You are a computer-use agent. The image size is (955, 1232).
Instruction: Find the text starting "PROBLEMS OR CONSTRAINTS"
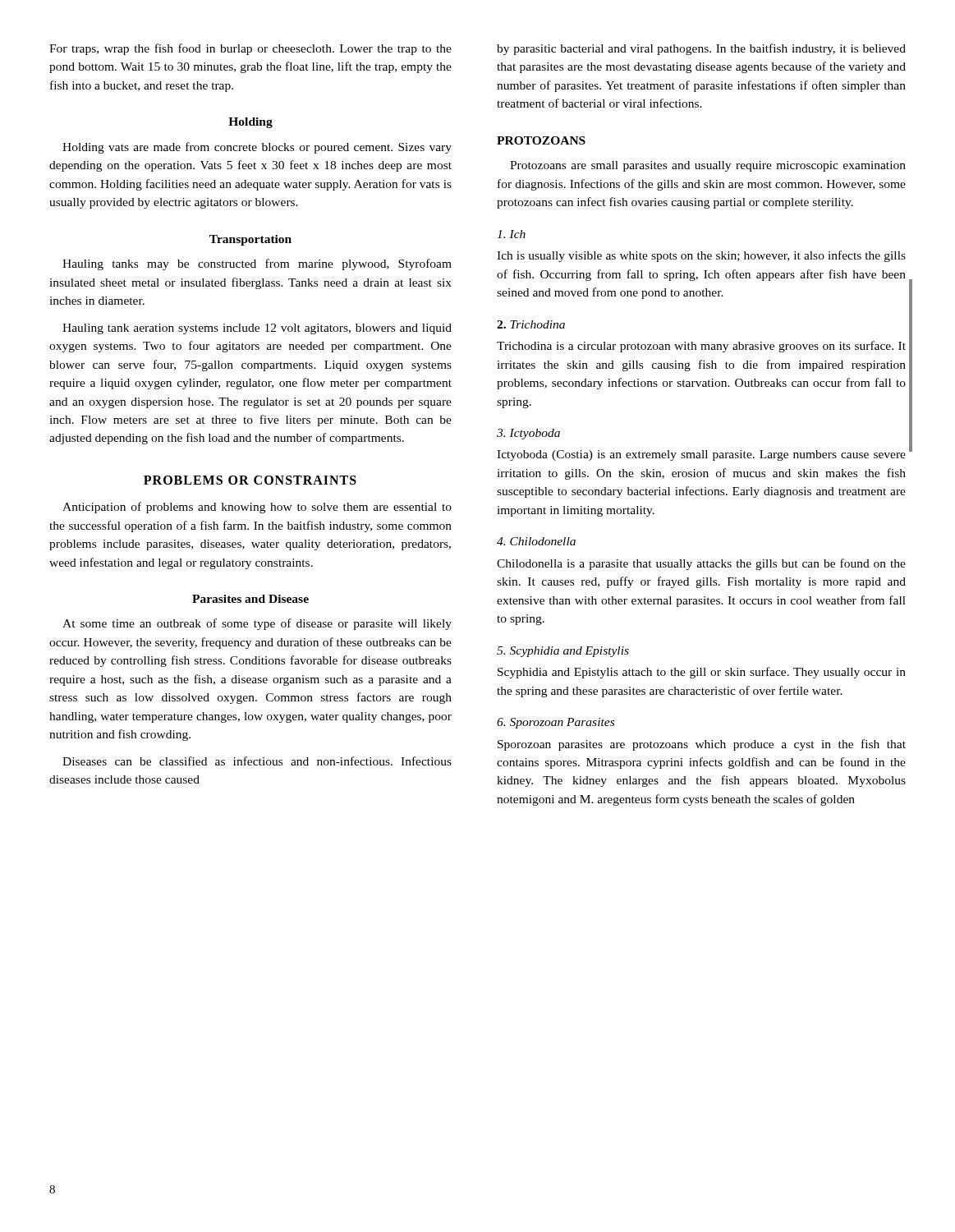(250, 480)
